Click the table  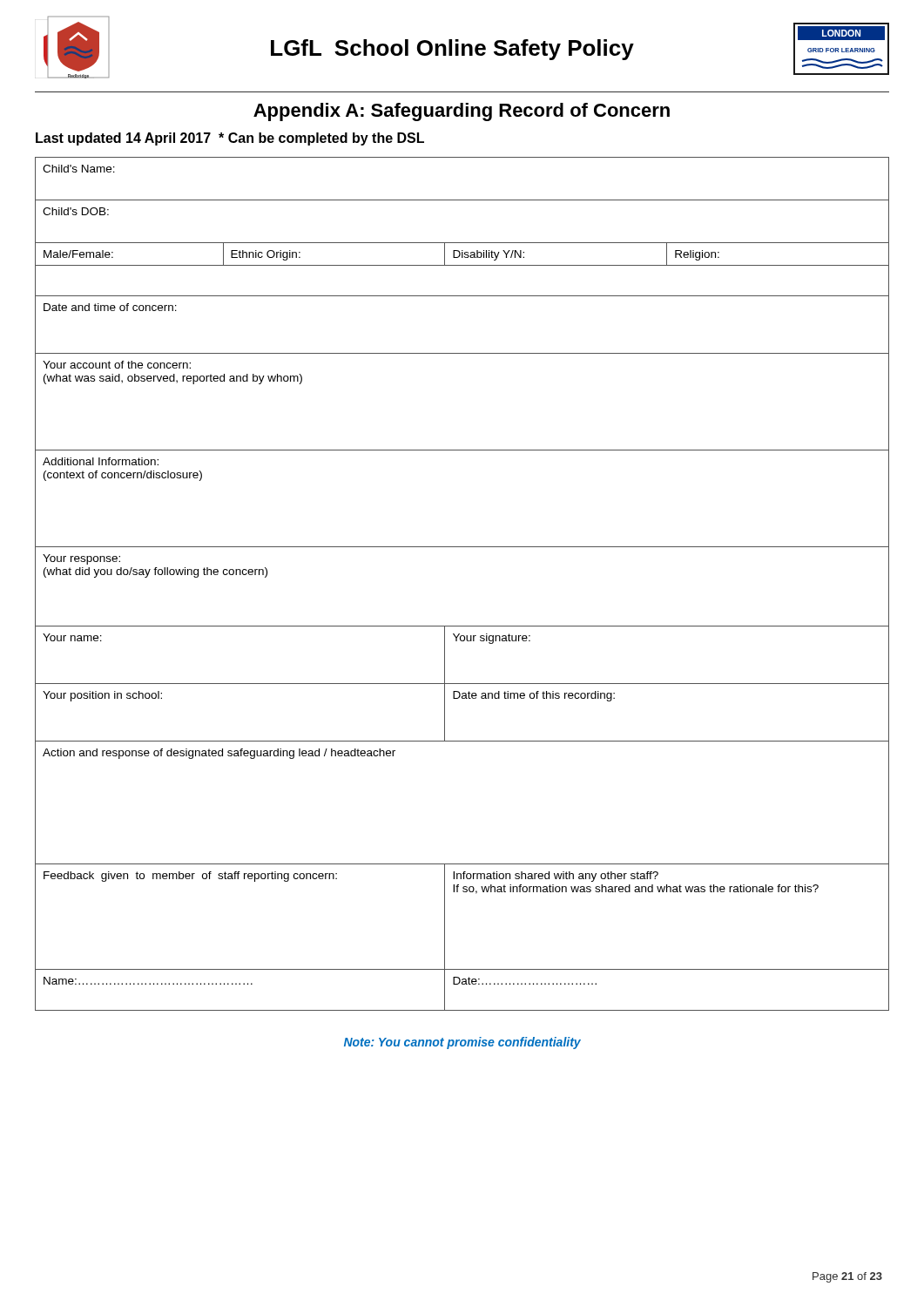tap(462, 584)
